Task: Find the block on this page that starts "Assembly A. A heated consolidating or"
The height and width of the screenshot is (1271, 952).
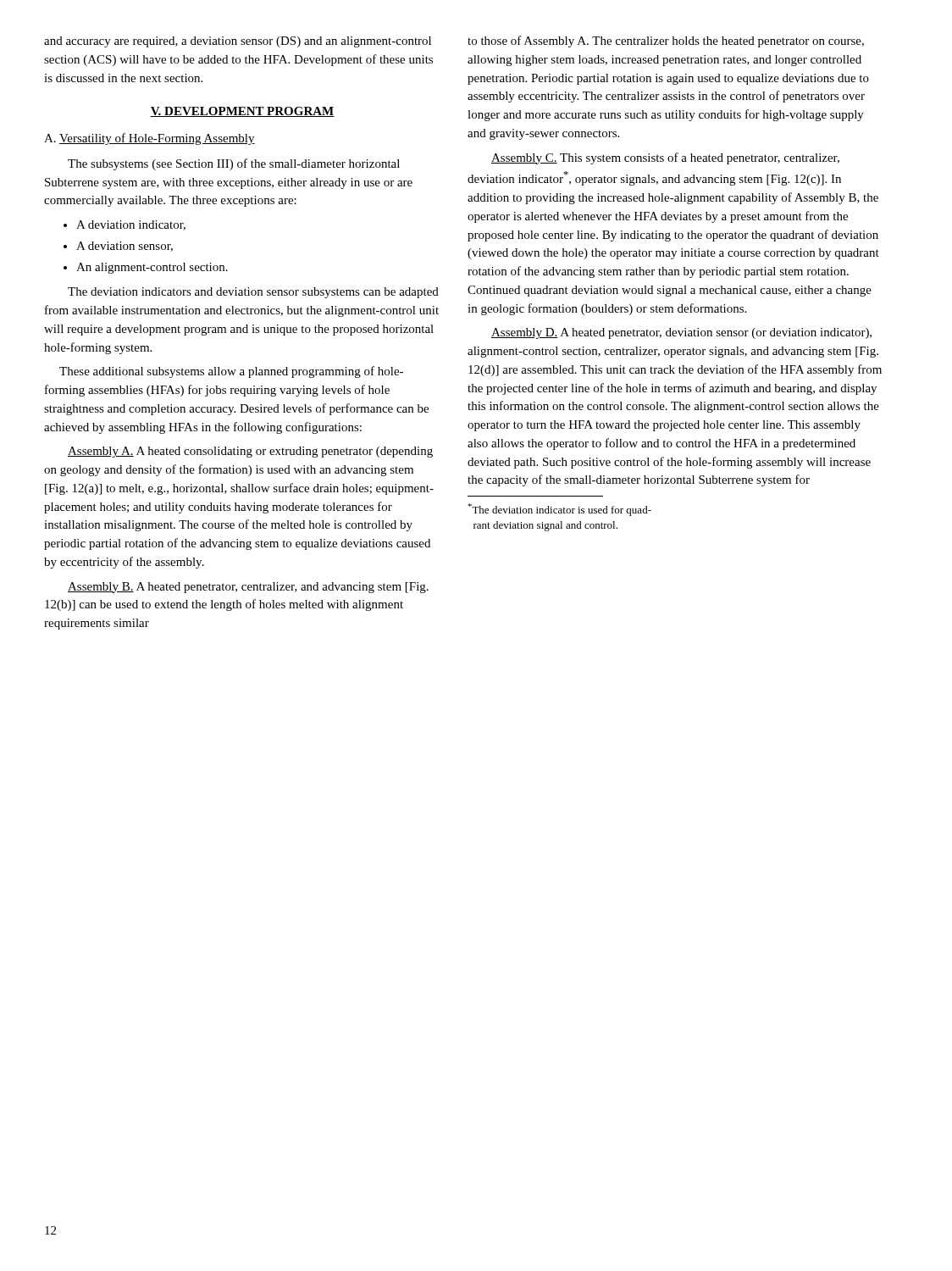Action: [242, 507]
